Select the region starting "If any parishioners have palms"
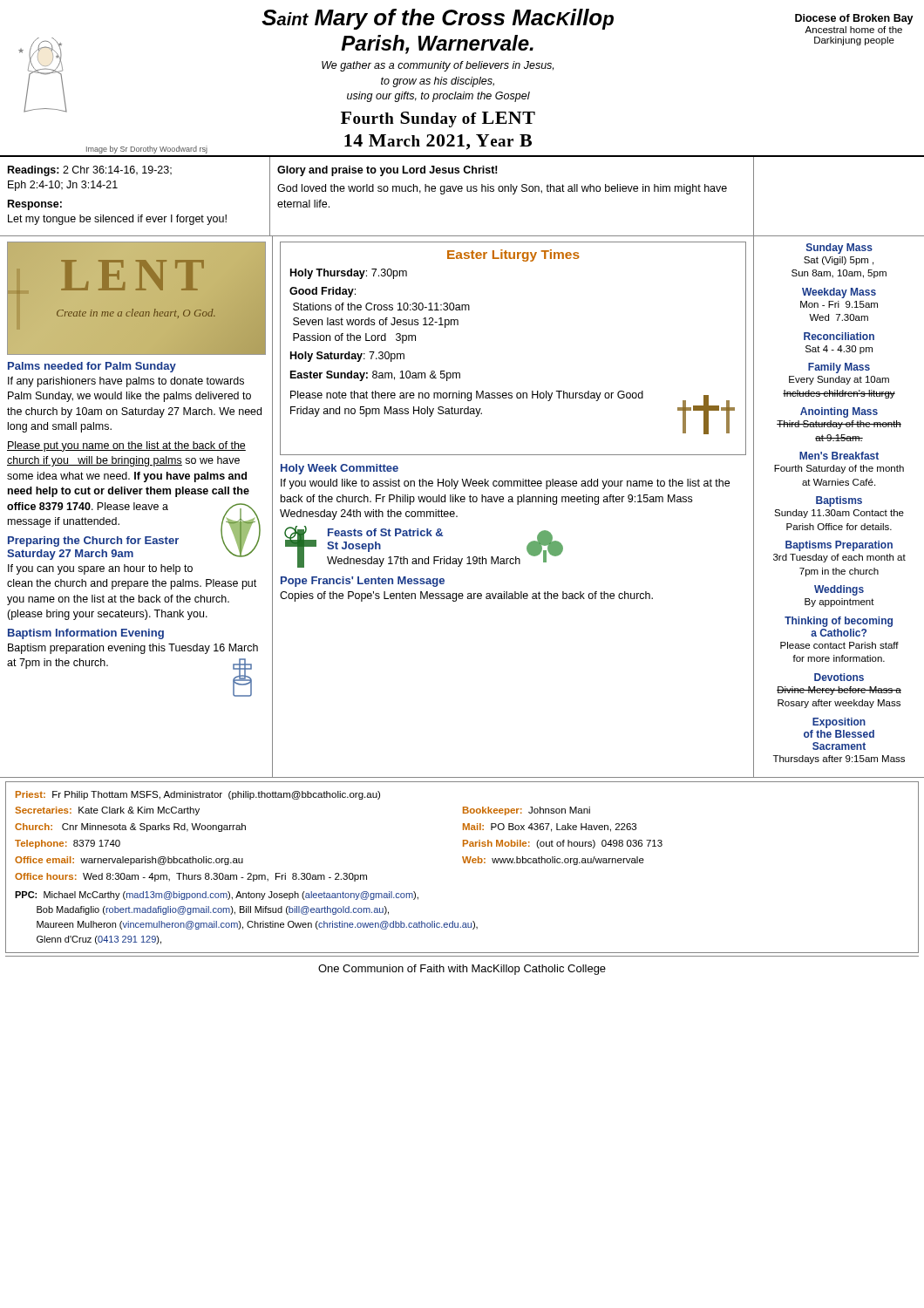Screen dimensions: 1308x924 coord(136,452)
